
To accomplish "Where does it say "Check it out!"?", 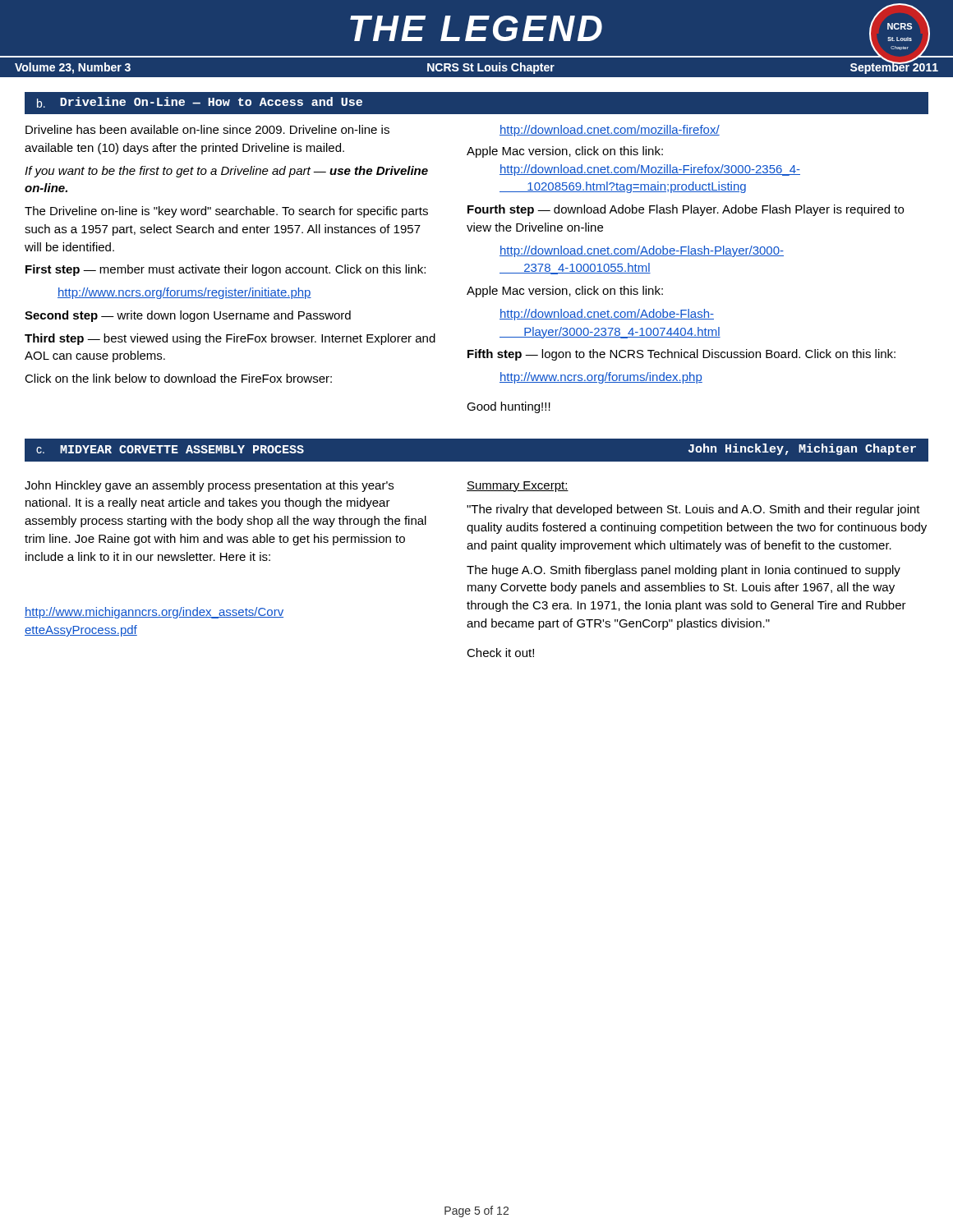I will coord(500,653).
